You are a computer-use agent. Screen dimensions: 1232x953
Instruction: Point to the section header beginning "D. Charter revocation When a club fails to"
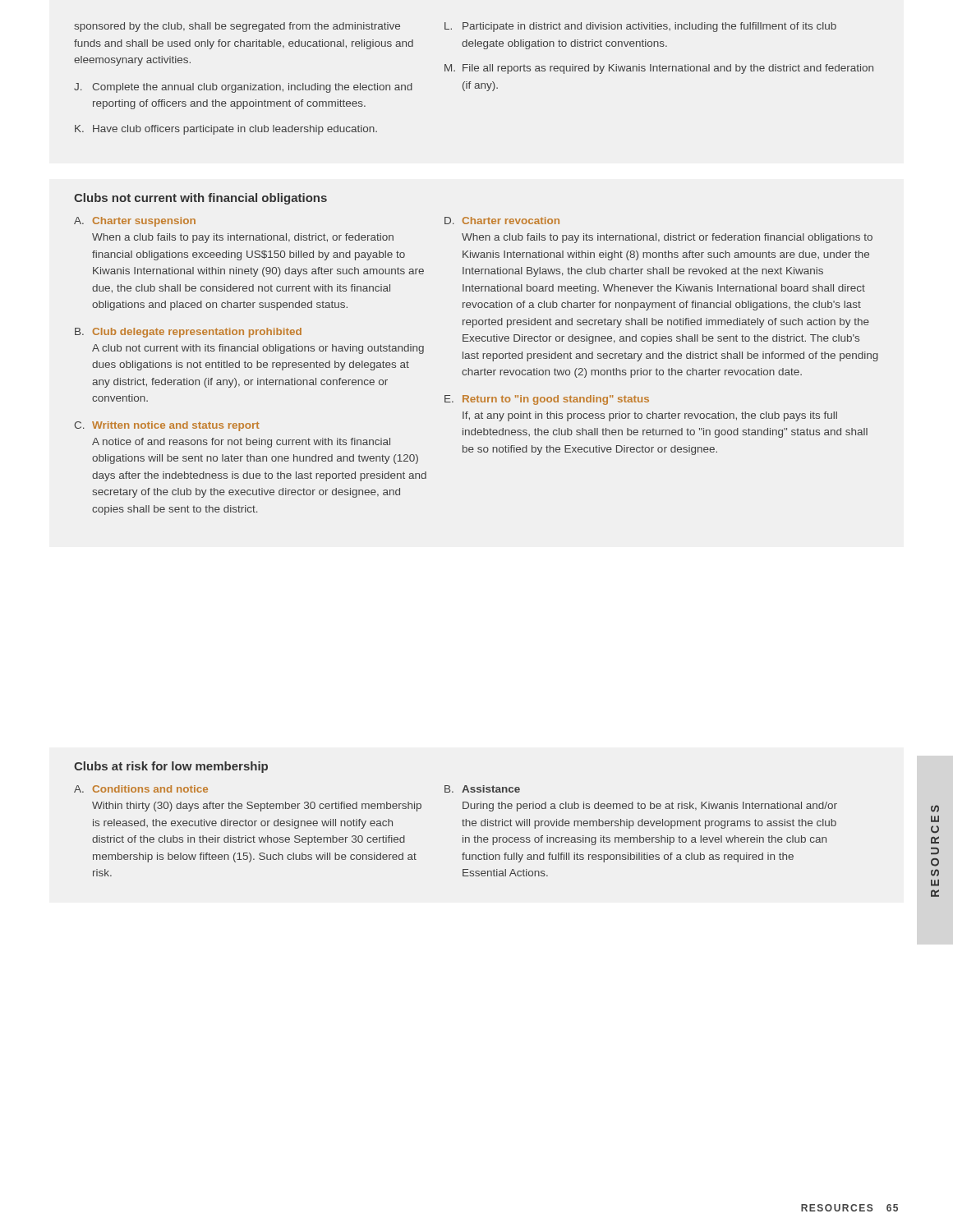(661, 298)
